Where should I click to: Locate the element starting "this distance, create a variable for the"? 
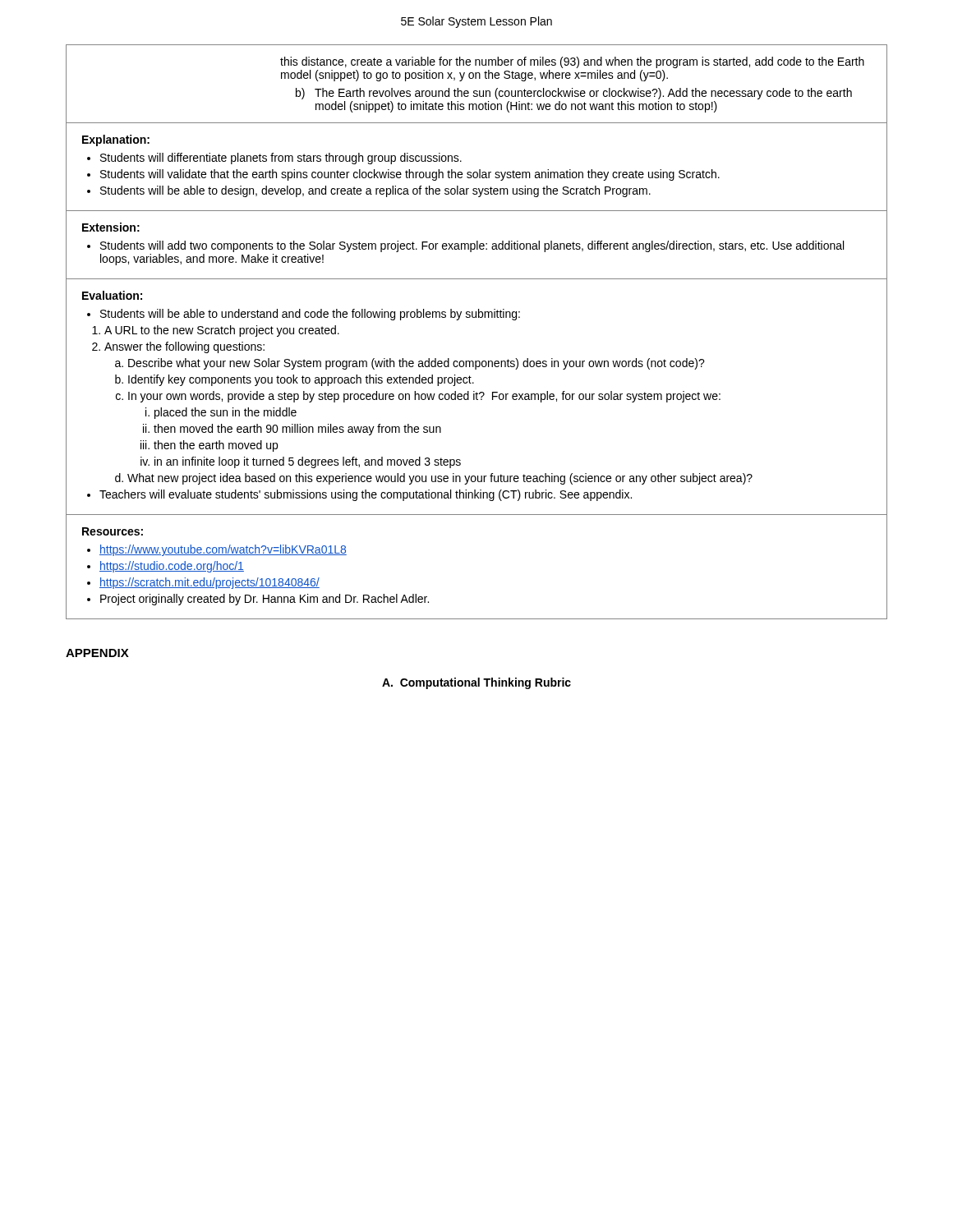pos(476,84)
